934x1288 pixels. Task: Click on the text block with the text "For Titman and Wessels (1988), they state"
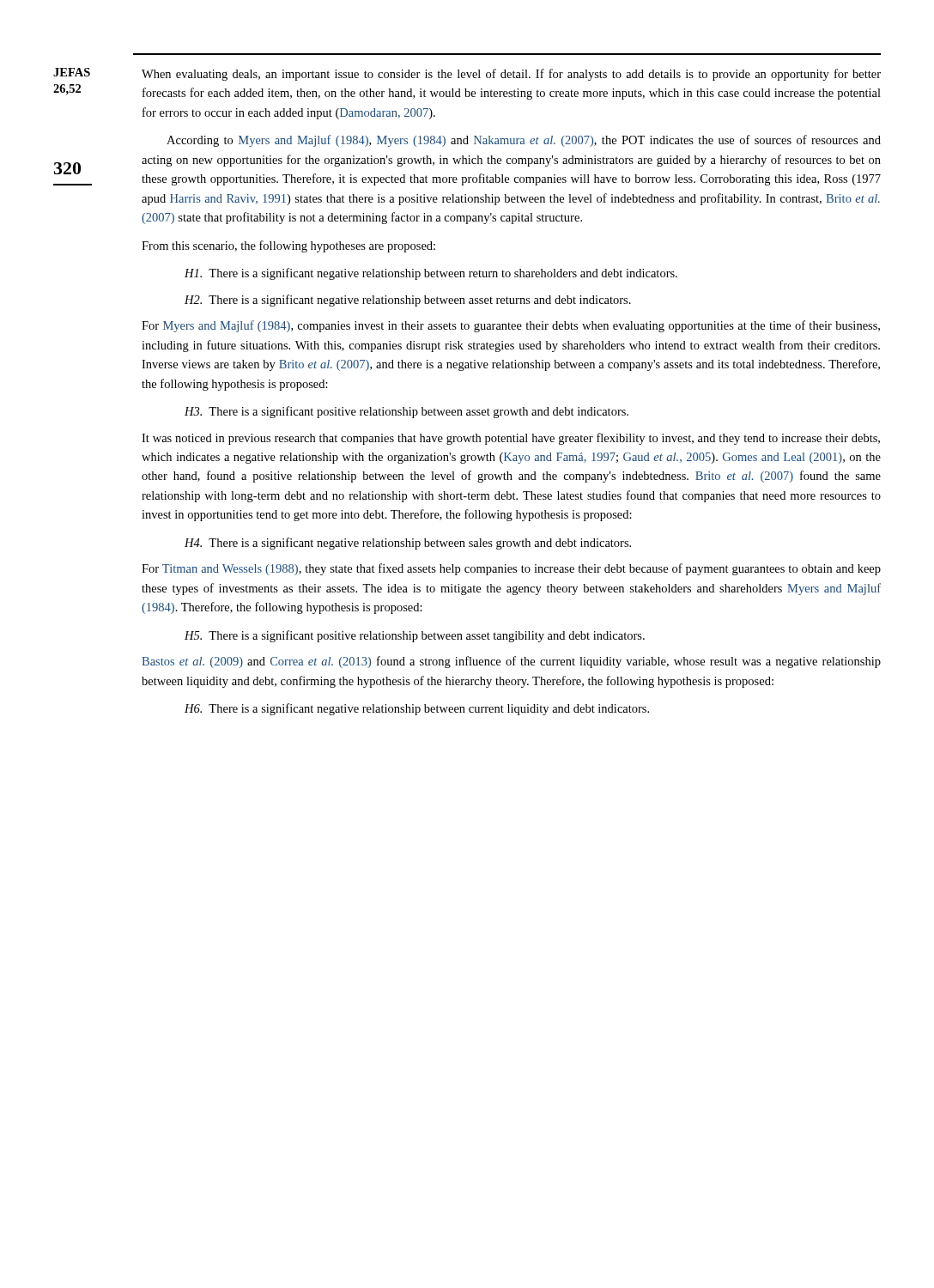tap(511, 588)
